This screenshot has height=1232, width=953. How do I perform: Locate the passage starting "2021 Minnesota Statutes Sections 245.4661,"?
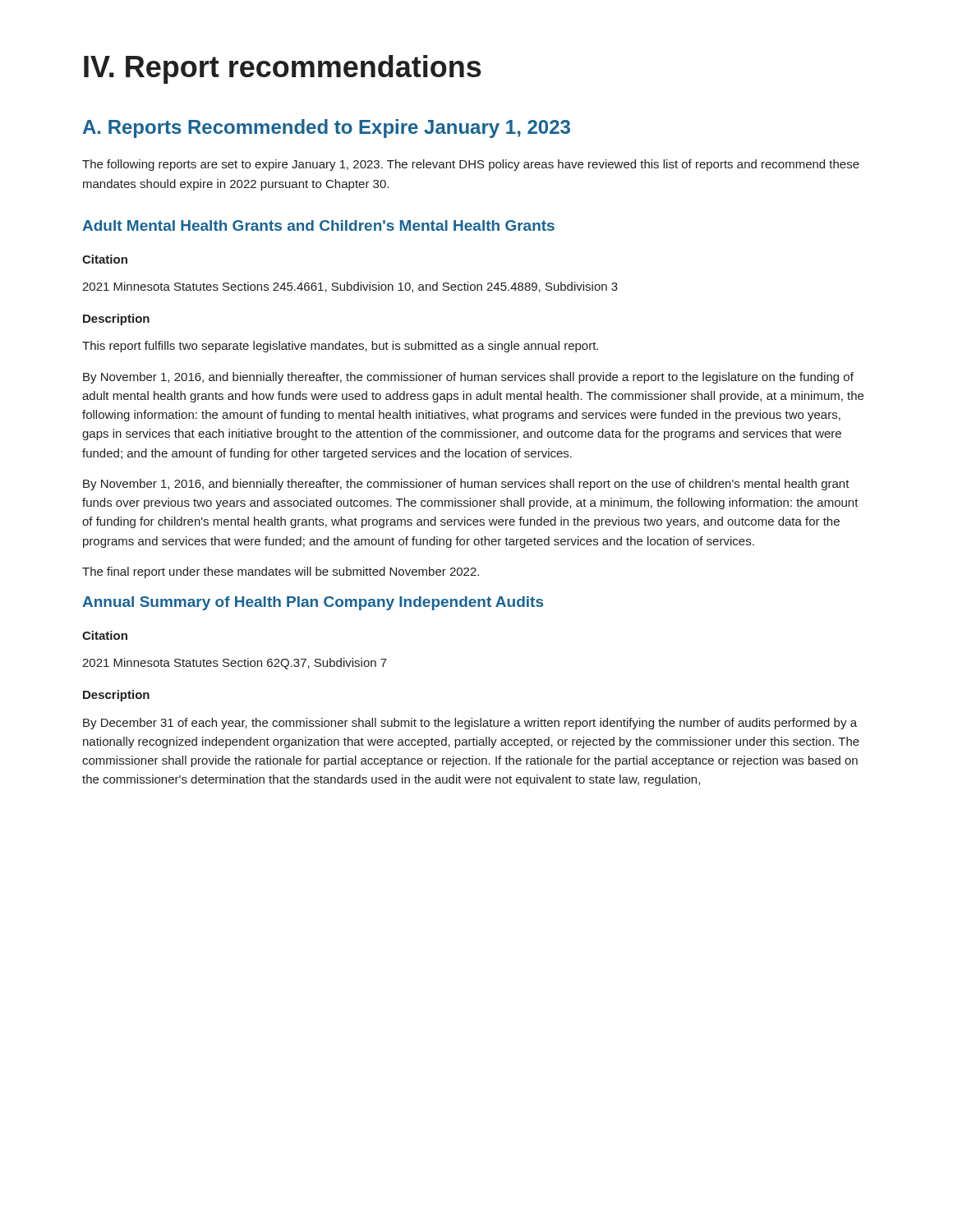[476, 286]
